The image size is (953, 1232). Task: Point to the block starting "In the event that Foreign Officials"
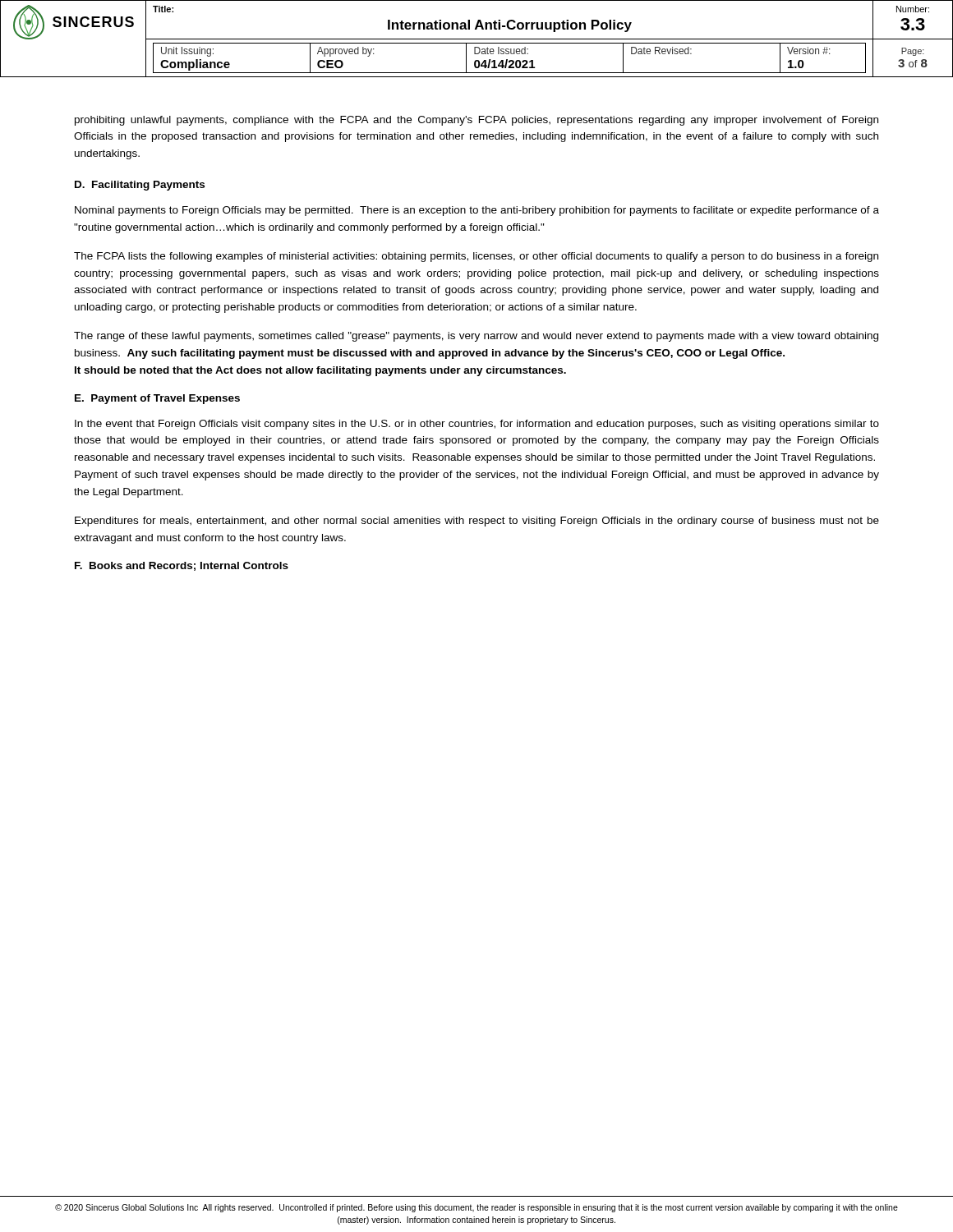[476, 458]
